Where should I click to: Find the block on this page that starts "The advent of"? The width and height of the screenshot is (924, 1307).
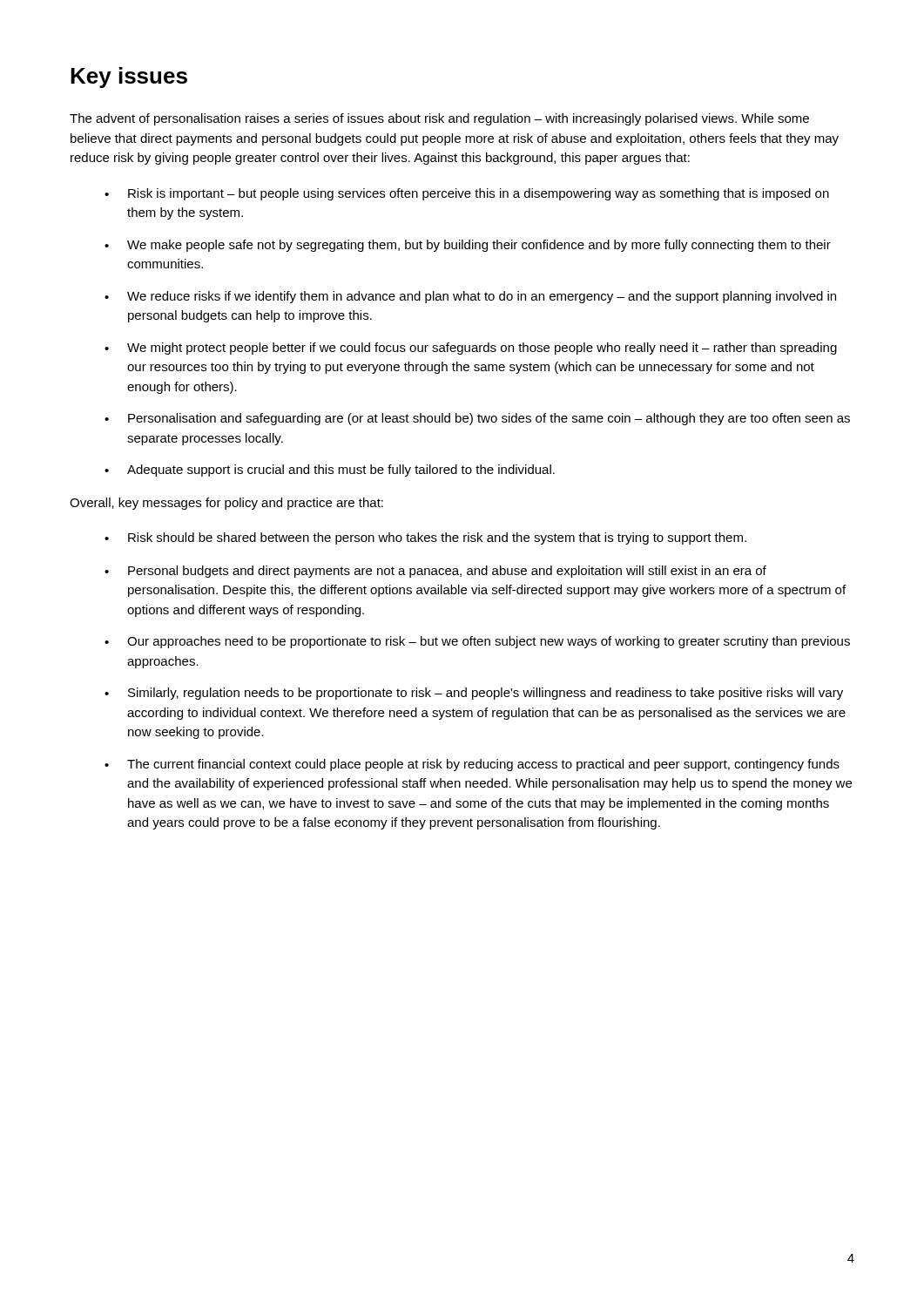(454, 138)
